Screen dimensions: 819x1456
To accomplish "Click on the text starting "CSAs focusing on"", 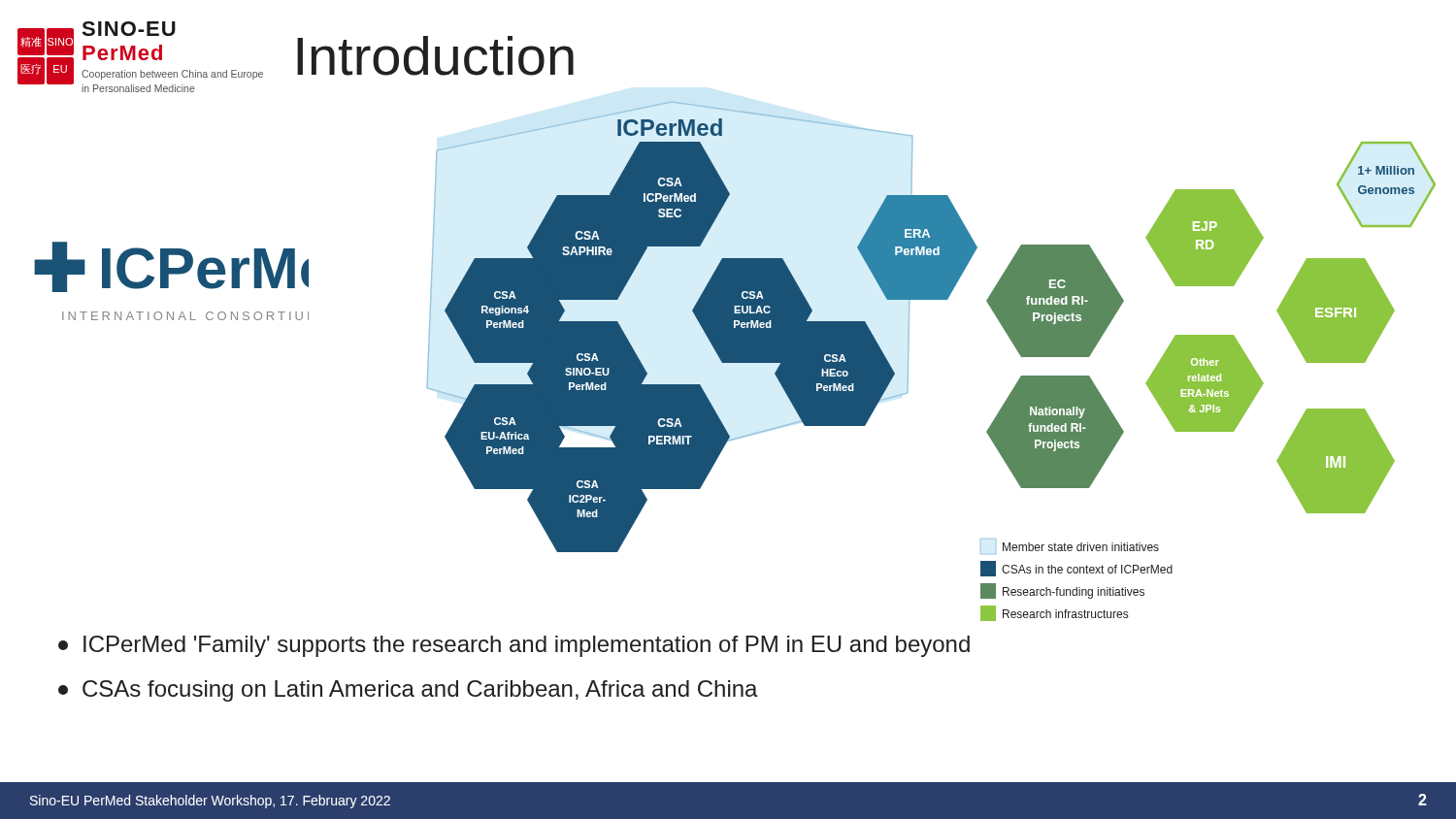I will 408,689.
